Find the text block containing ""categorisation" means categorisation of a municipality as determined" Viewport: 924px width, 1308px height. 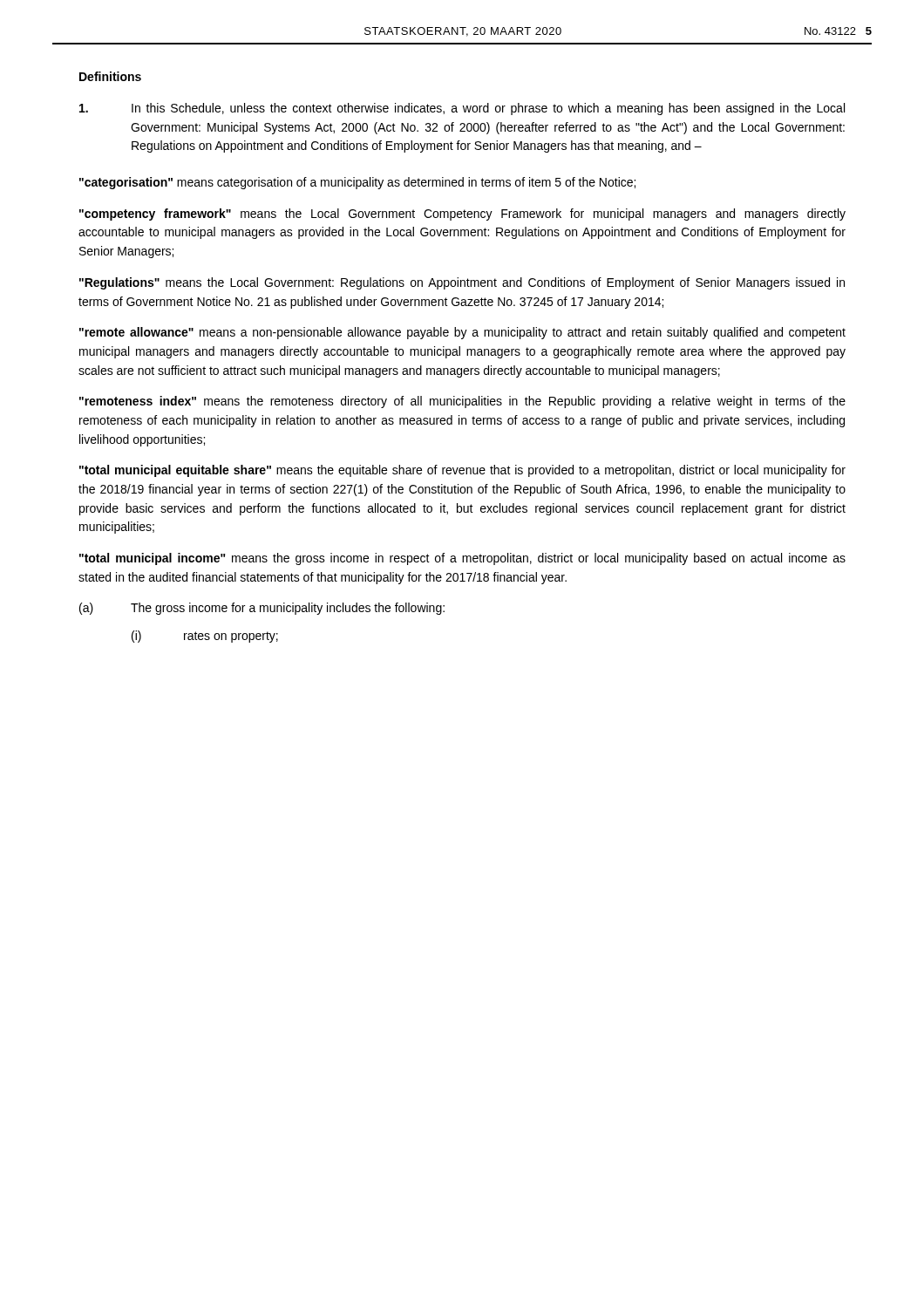pyautogui.click(x=358, y=182)
